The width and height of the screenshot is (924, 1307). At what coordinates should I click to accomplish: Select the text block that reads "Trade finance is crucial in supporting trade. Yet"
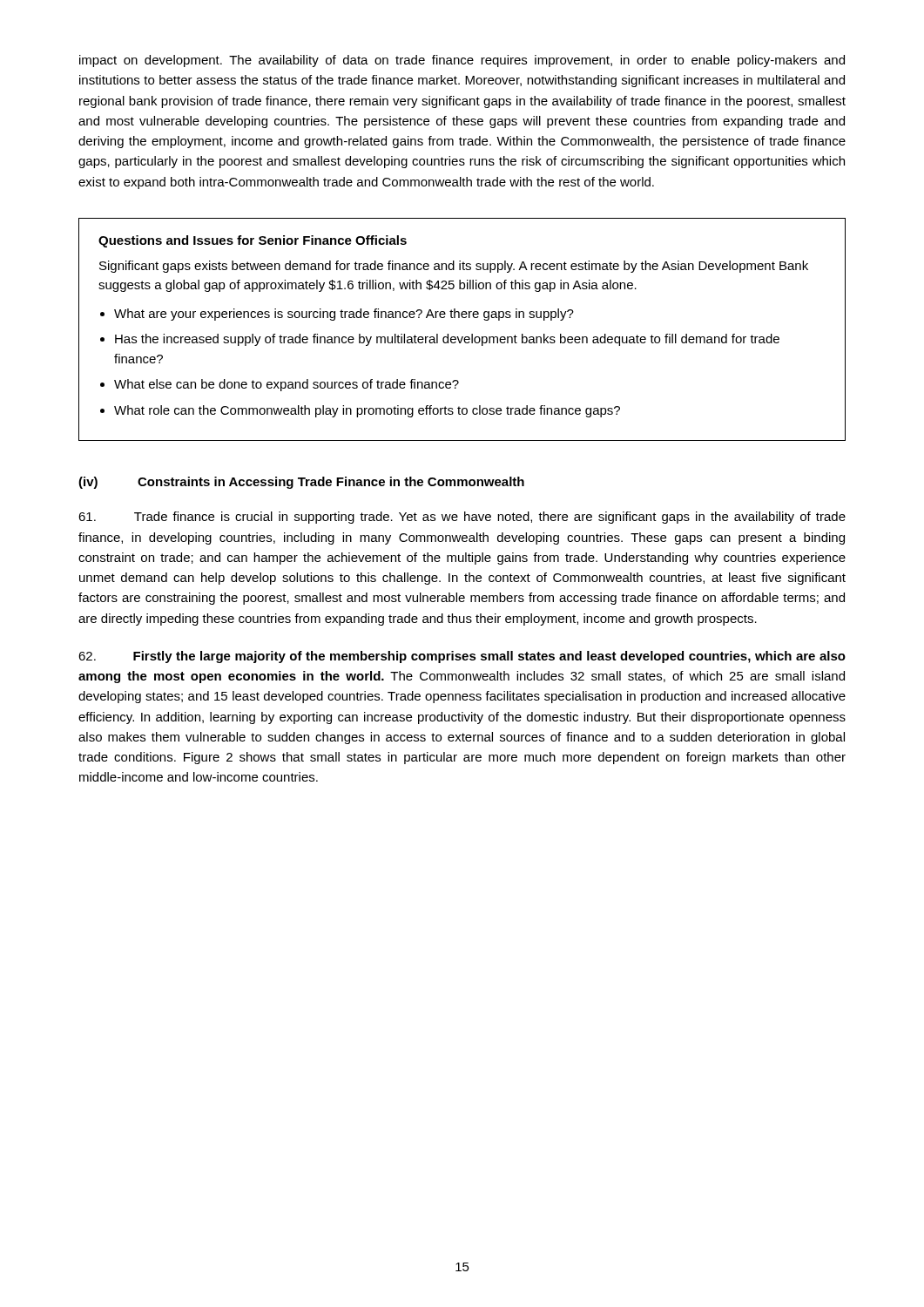point(462,566)
